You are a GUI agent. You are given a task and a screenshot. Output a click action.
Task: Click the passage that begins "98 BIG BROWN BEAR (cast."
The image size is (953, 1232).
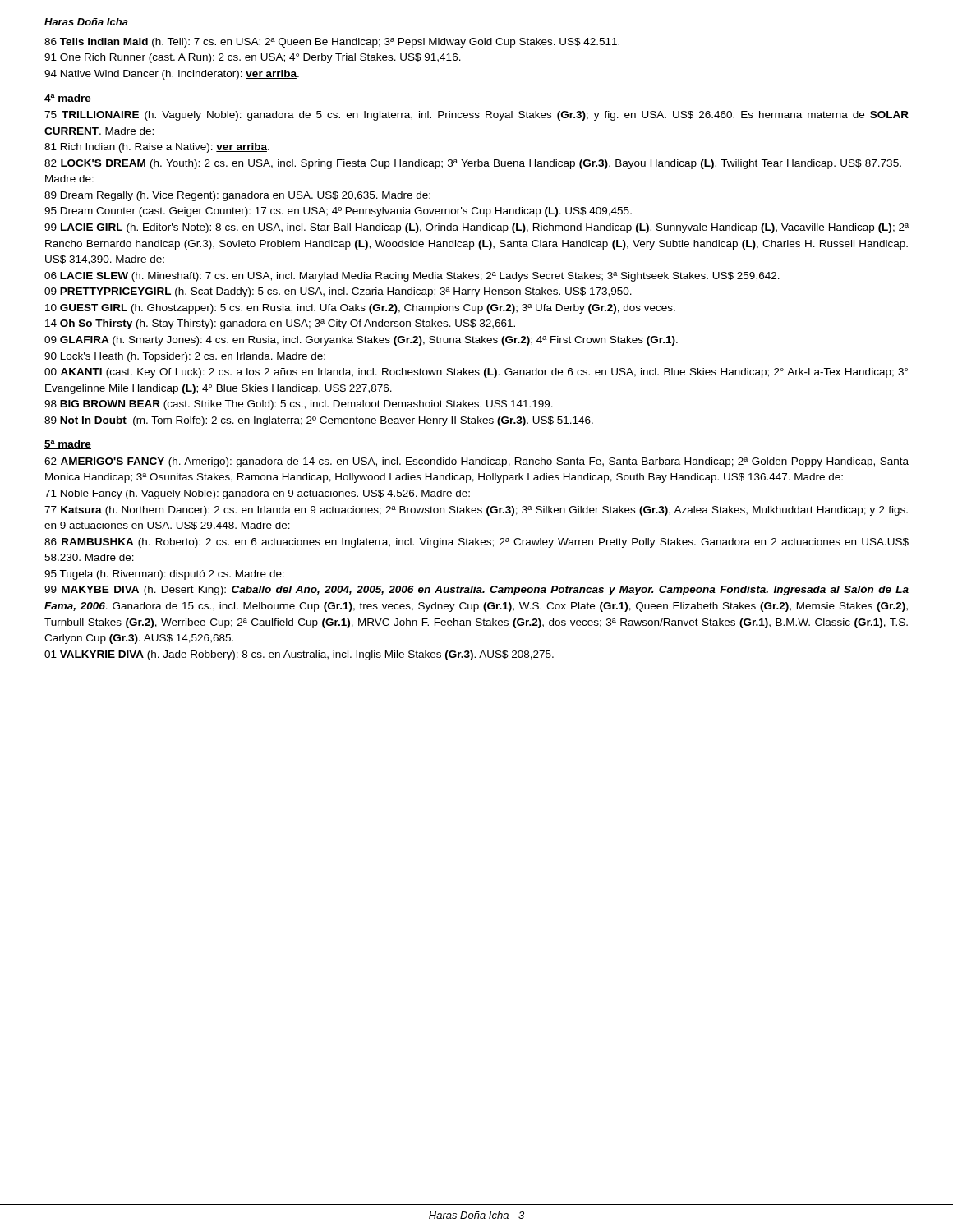coord(299,404)
